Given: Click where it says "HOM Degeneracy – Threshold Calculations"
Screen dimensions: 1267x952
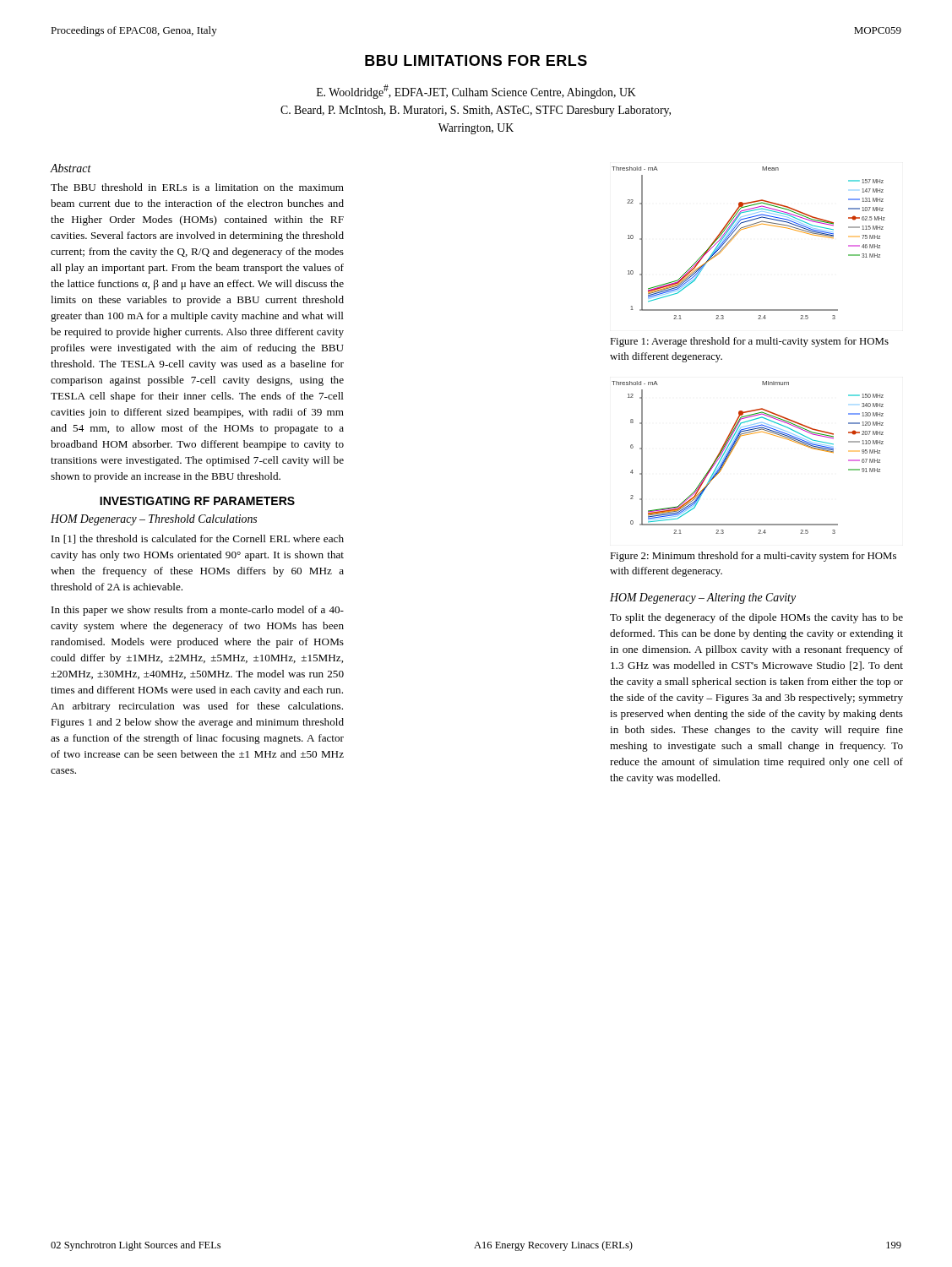Looking at the screenshot, I should pos(154,519).
